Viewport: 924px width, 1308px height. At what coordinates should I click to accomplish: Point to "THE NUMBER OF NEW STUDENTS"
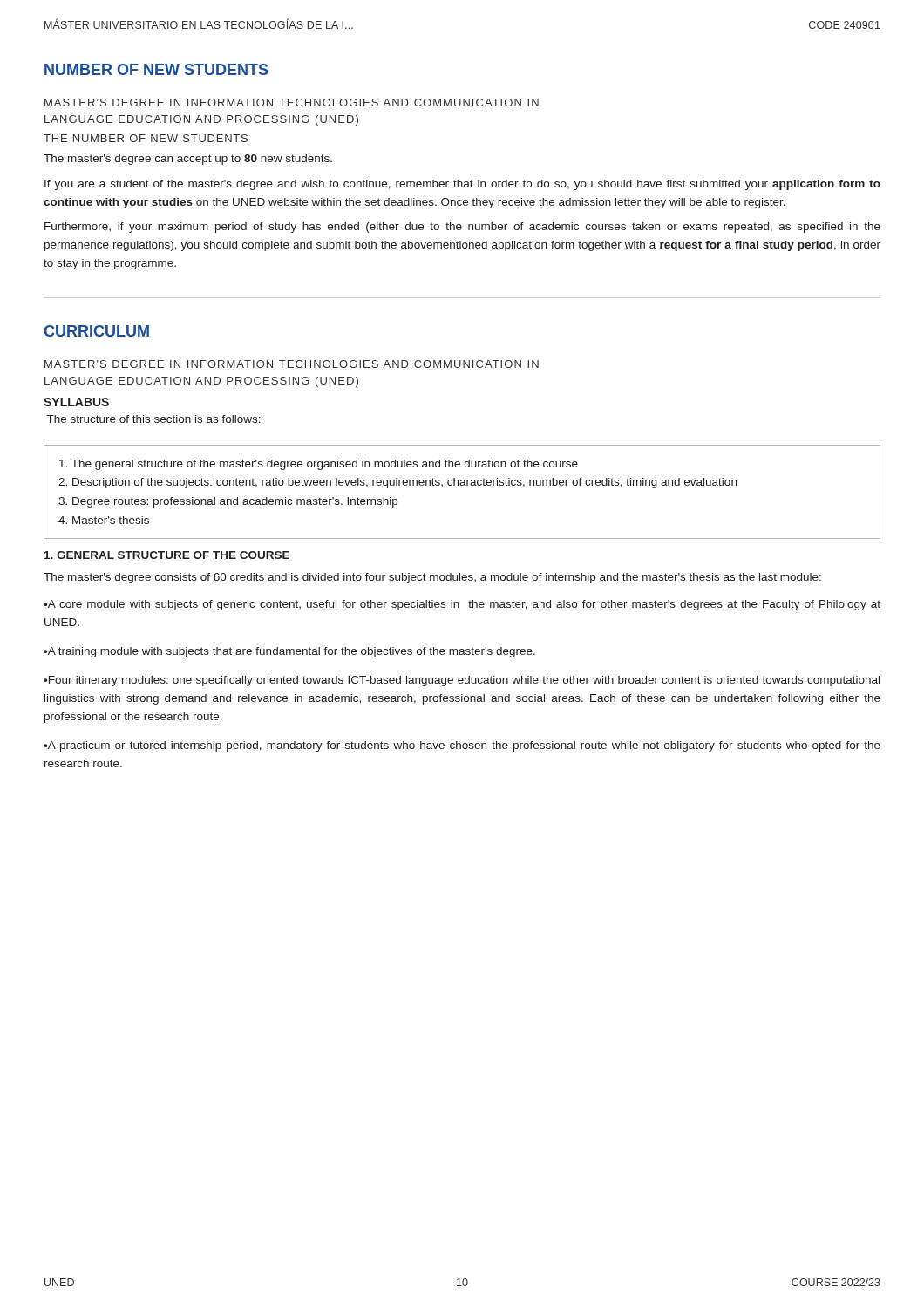tap(146, 138)
